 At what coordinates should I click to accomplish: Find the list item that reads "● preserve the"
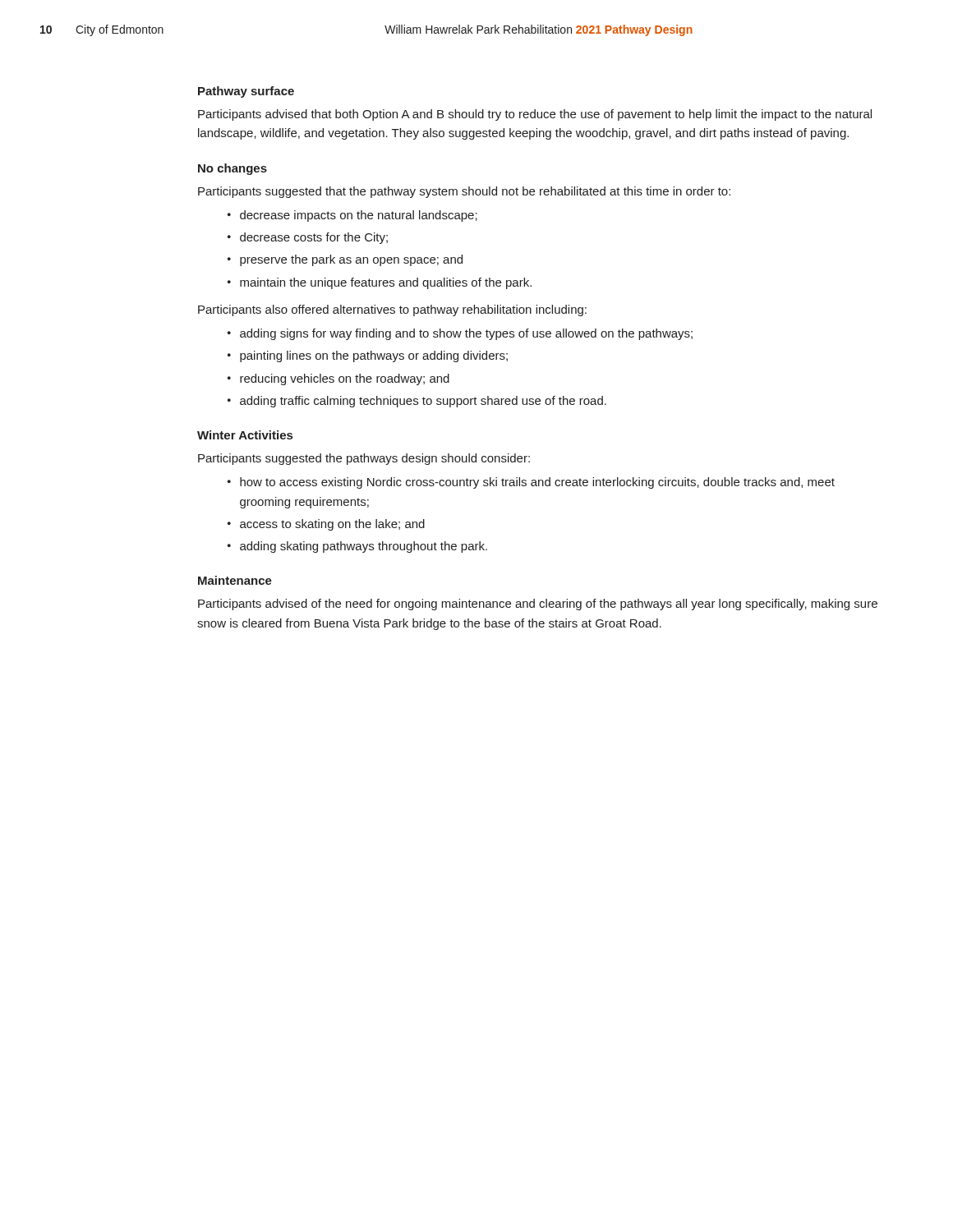[x=345, y=259]
